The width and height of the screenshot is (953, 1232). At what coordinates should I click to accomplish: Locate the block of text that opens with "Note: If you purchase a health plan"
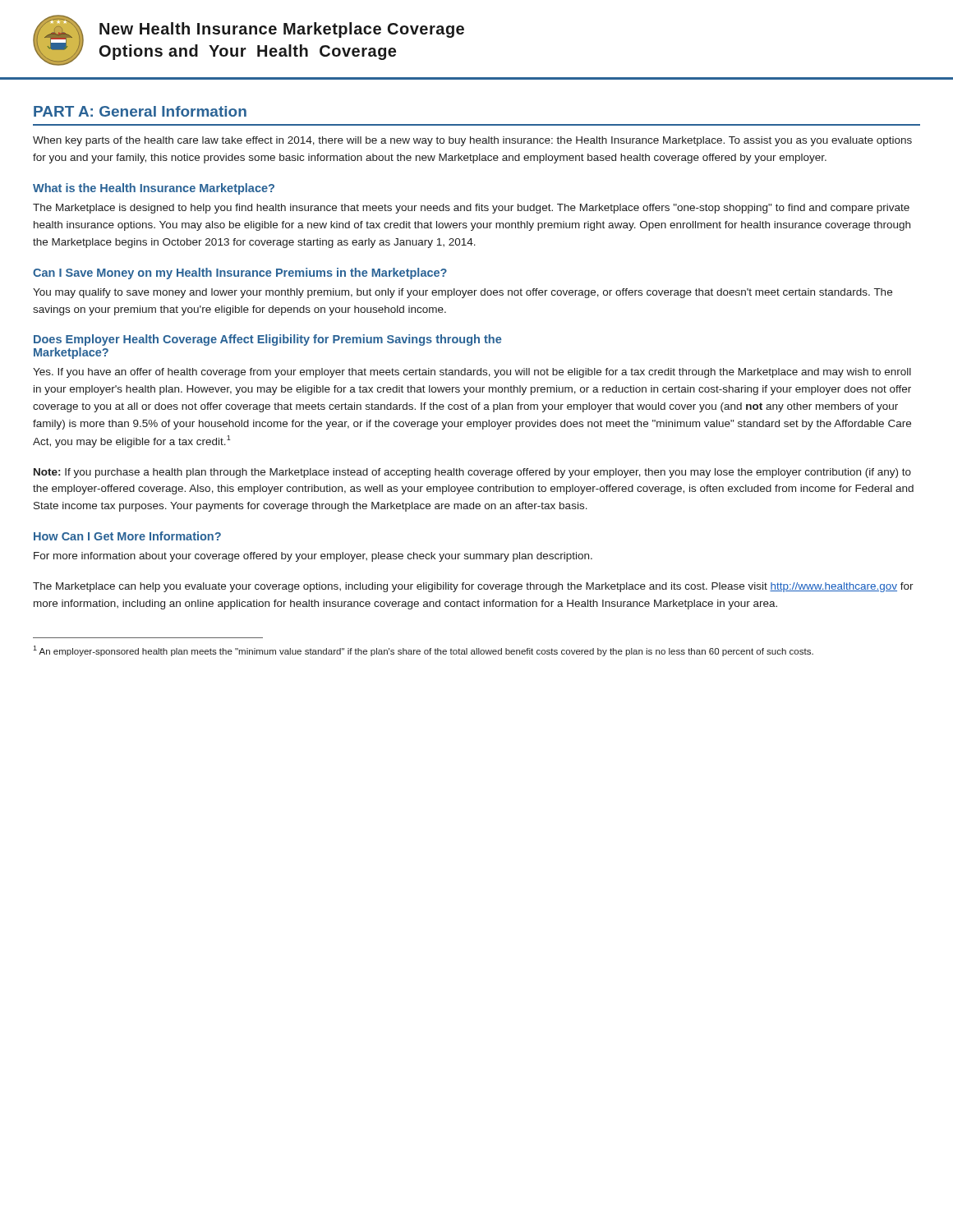473,489
